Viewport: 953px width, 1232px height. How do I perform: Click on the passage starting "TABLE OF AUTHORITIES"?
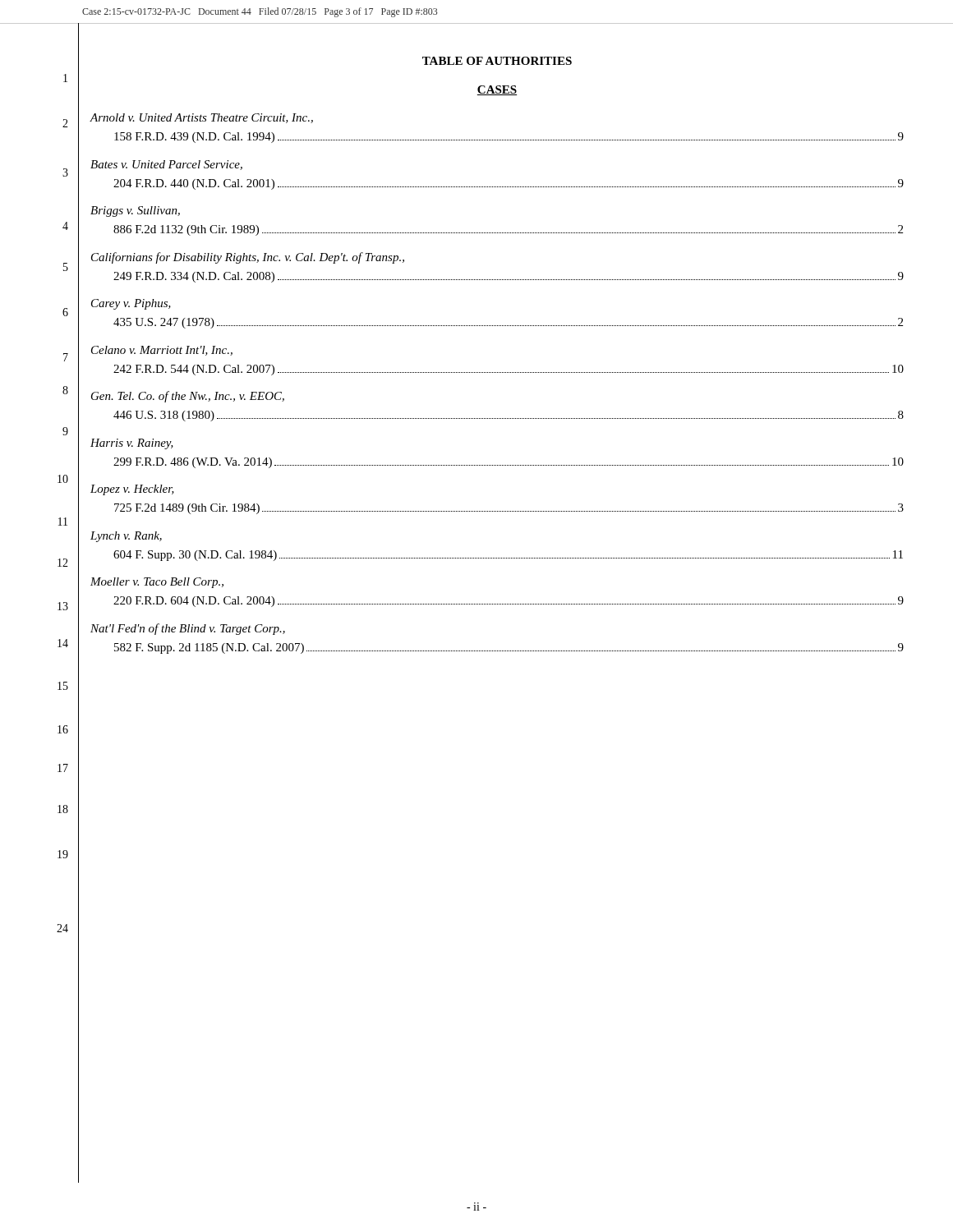coord(497,61)
